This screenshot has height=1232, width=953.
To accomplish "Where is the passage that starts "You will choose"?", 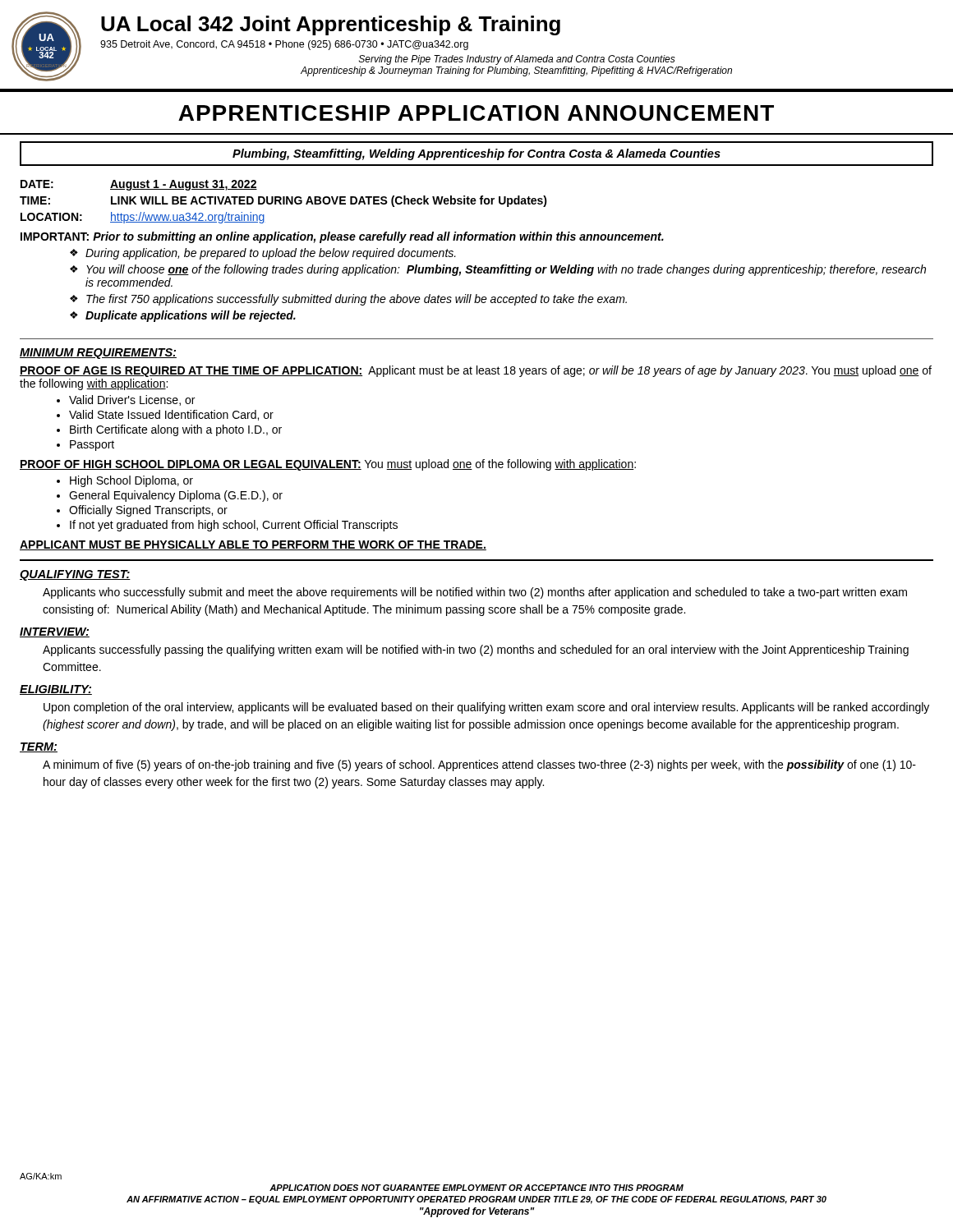I will tap(506, 276).
